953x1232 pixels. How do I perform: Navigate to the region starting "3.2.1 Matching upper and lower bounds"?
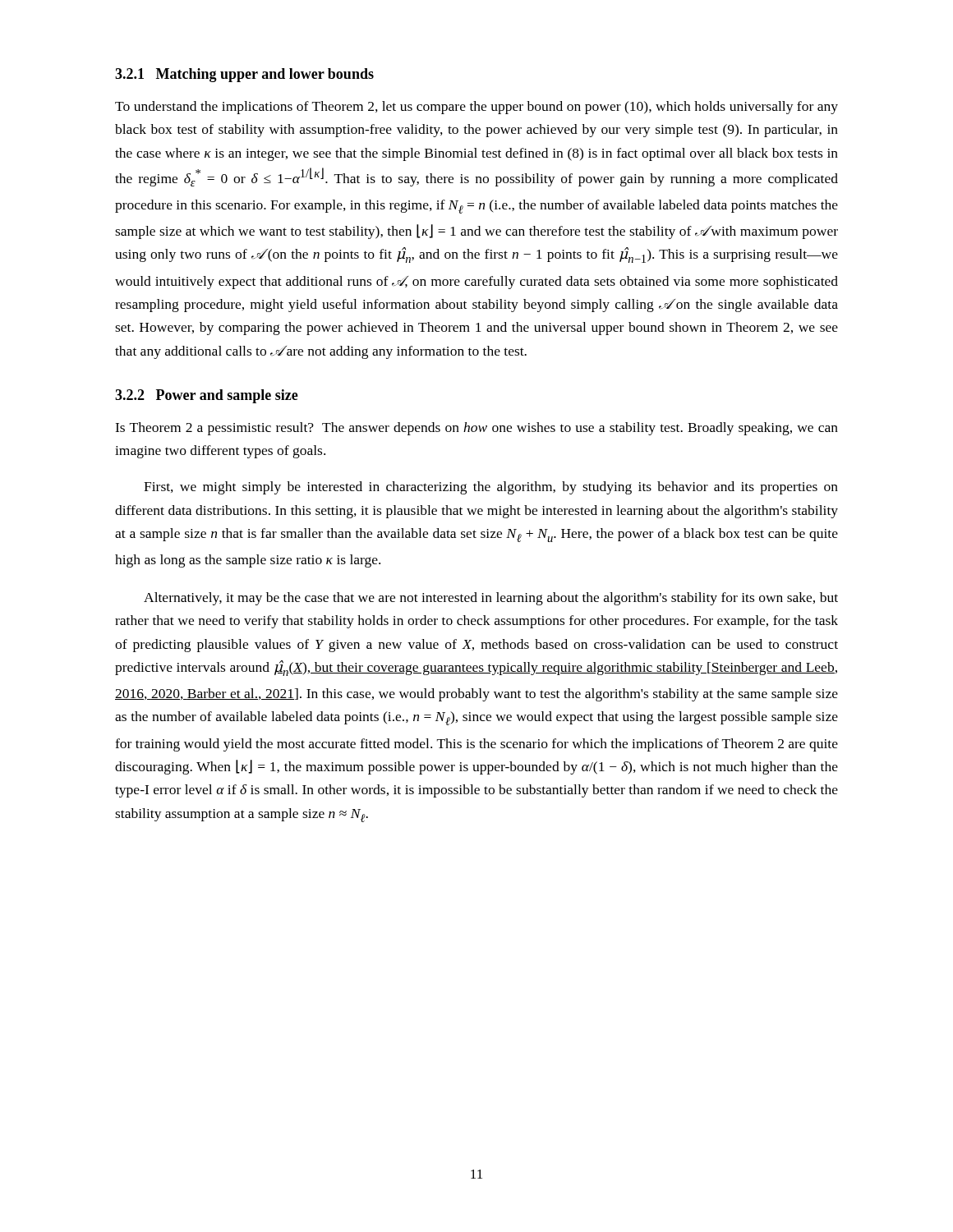(x=244, y=74)
